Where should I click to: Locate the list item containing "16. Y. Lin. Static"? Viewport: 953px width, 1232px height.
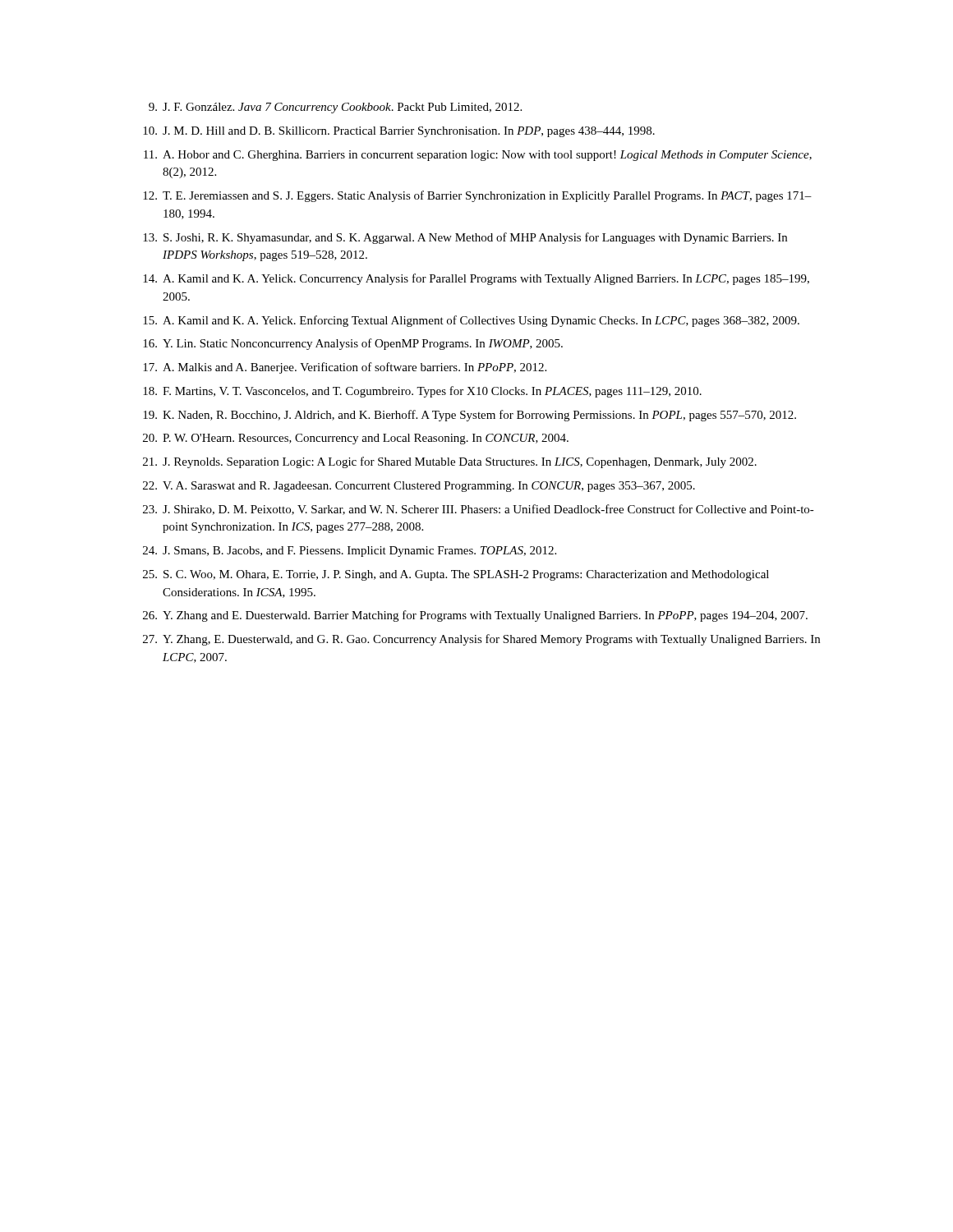[x=476, y=344]
